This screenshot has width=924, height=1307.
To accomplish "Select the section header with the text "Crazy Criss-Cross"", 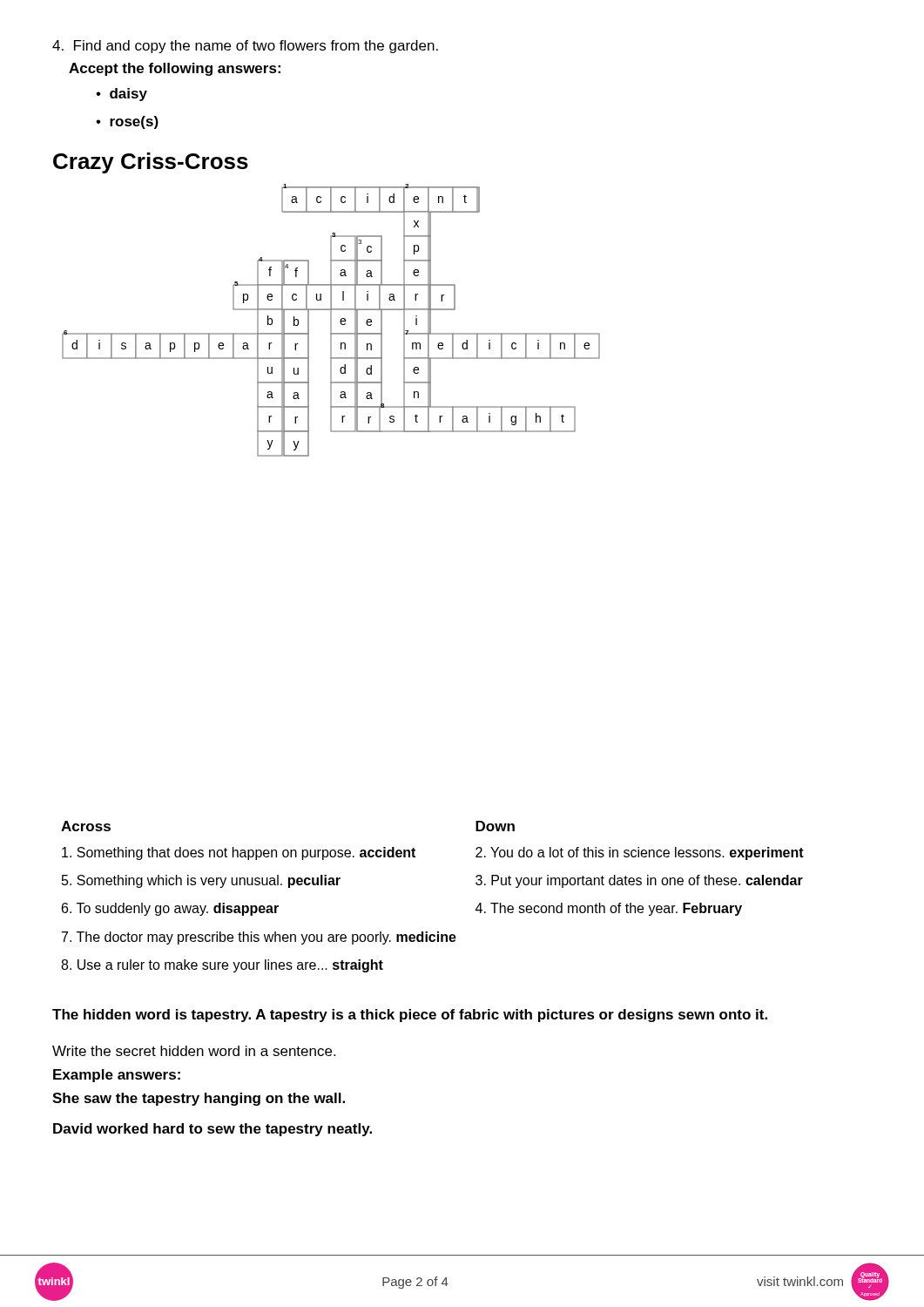I will pyautogui.click(x=150, y=161).
